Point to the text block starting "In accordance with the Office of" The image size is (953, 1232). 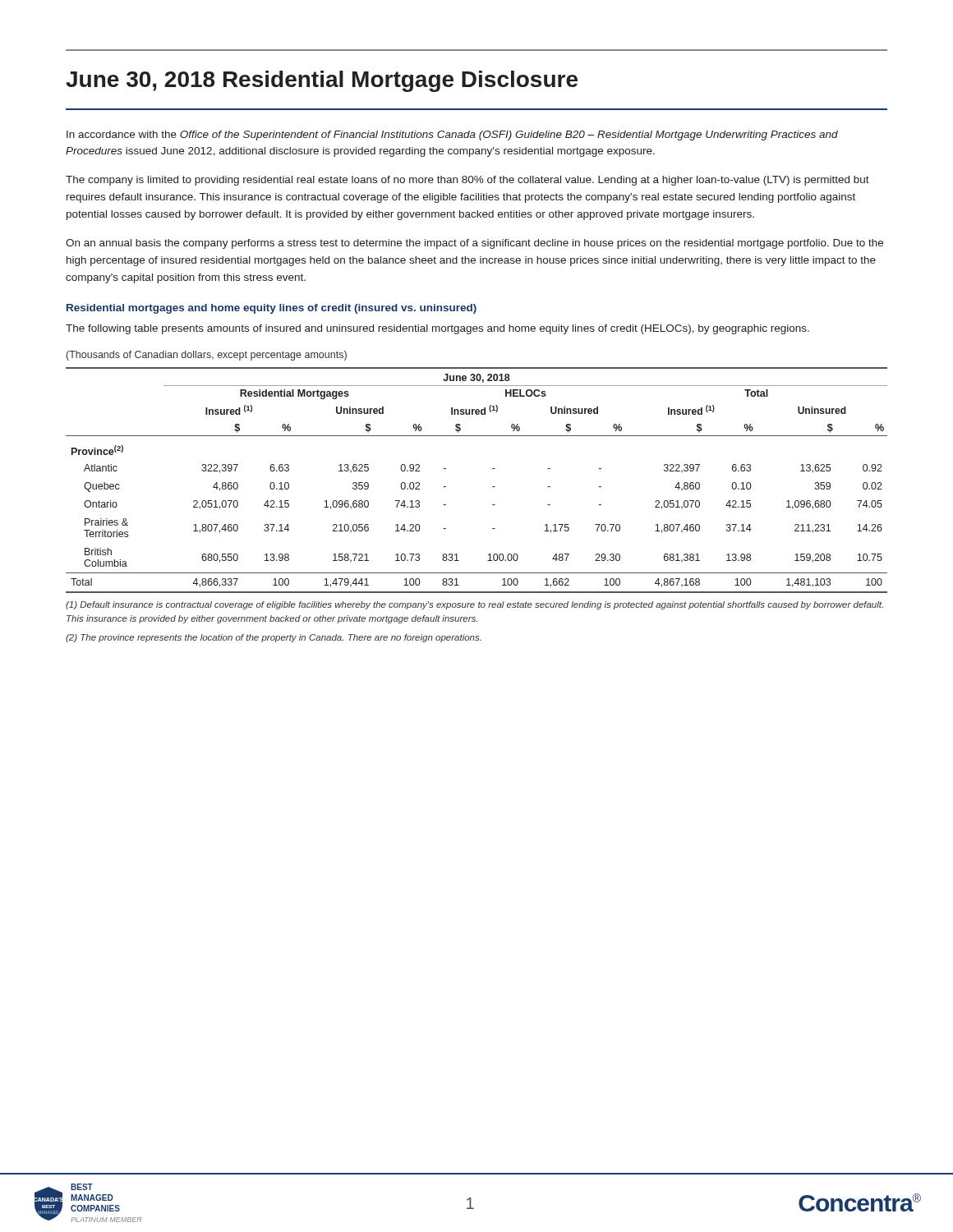point(452,142)
